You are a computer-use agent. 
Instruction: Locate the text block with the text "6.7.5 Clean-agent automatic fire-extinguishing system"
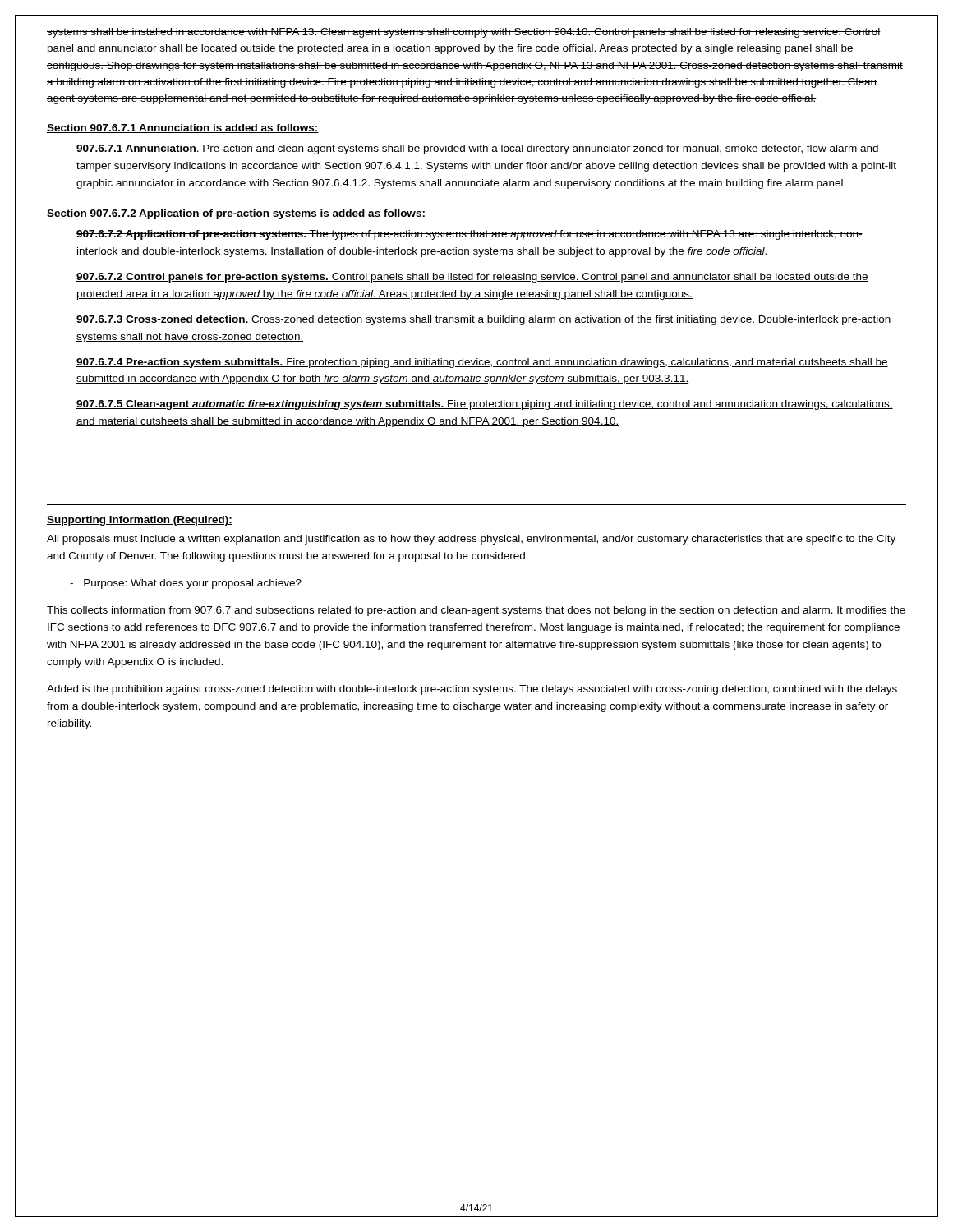(485, 413)
